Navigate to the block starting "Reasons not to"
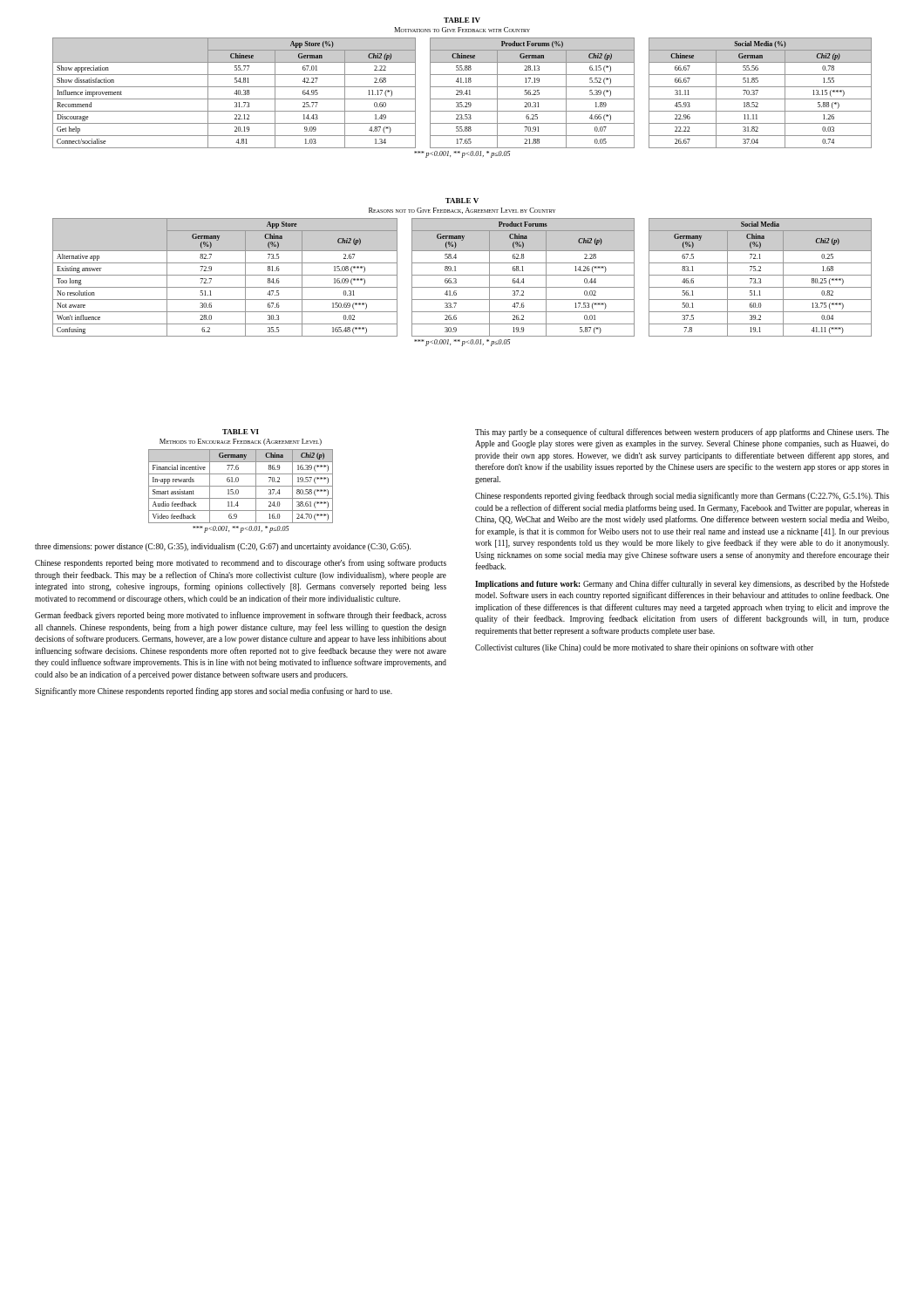This screenshot has width=924, height=1308. [x=462, y=210]
